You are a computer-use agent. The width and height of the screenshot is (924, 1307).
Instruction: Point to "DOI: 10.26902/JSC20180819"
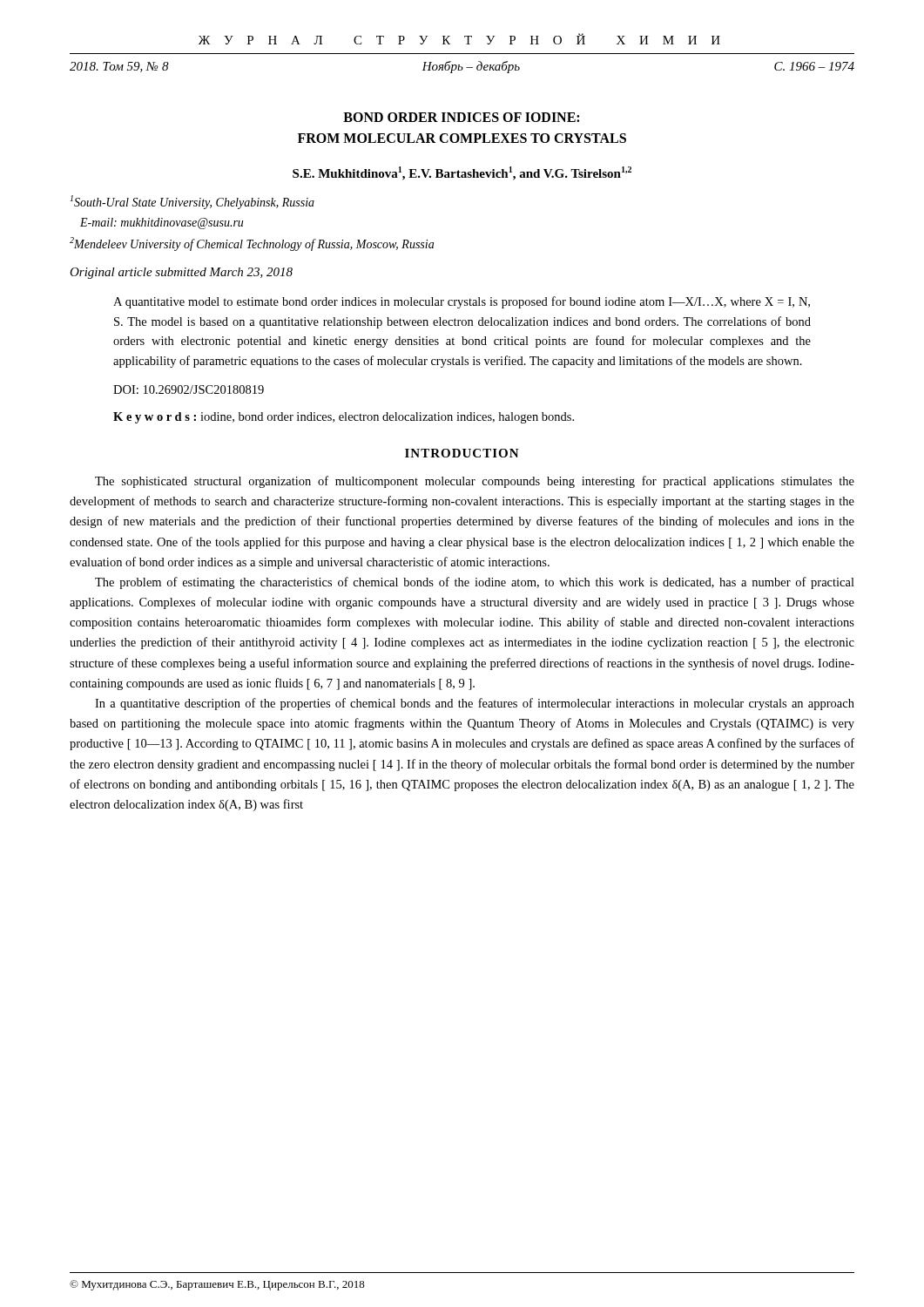pos(189,390)
